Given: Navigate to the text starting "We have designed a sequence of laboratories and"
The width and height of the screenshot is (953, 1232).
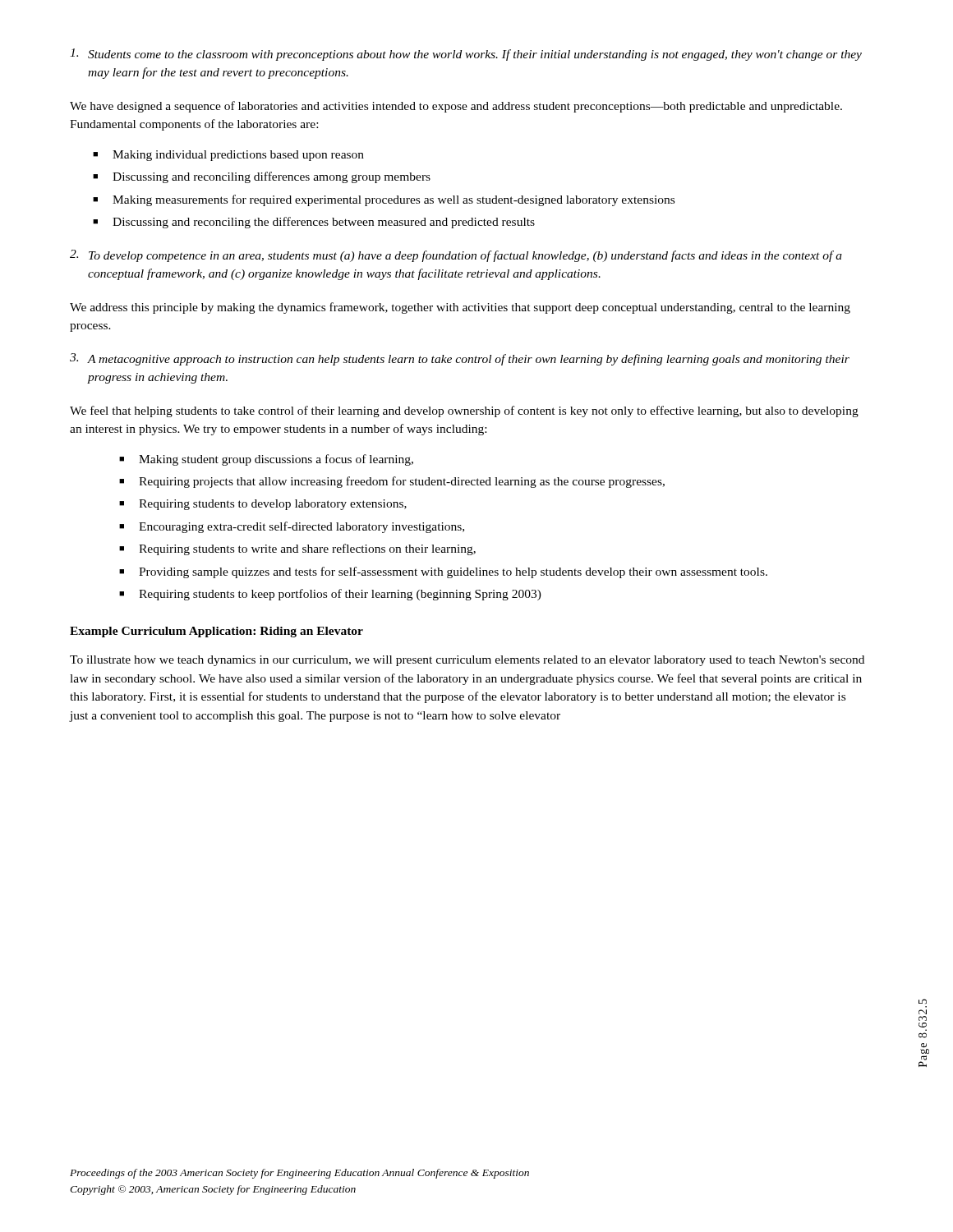Looking at the screenshot, I should (x=456, y=115).
